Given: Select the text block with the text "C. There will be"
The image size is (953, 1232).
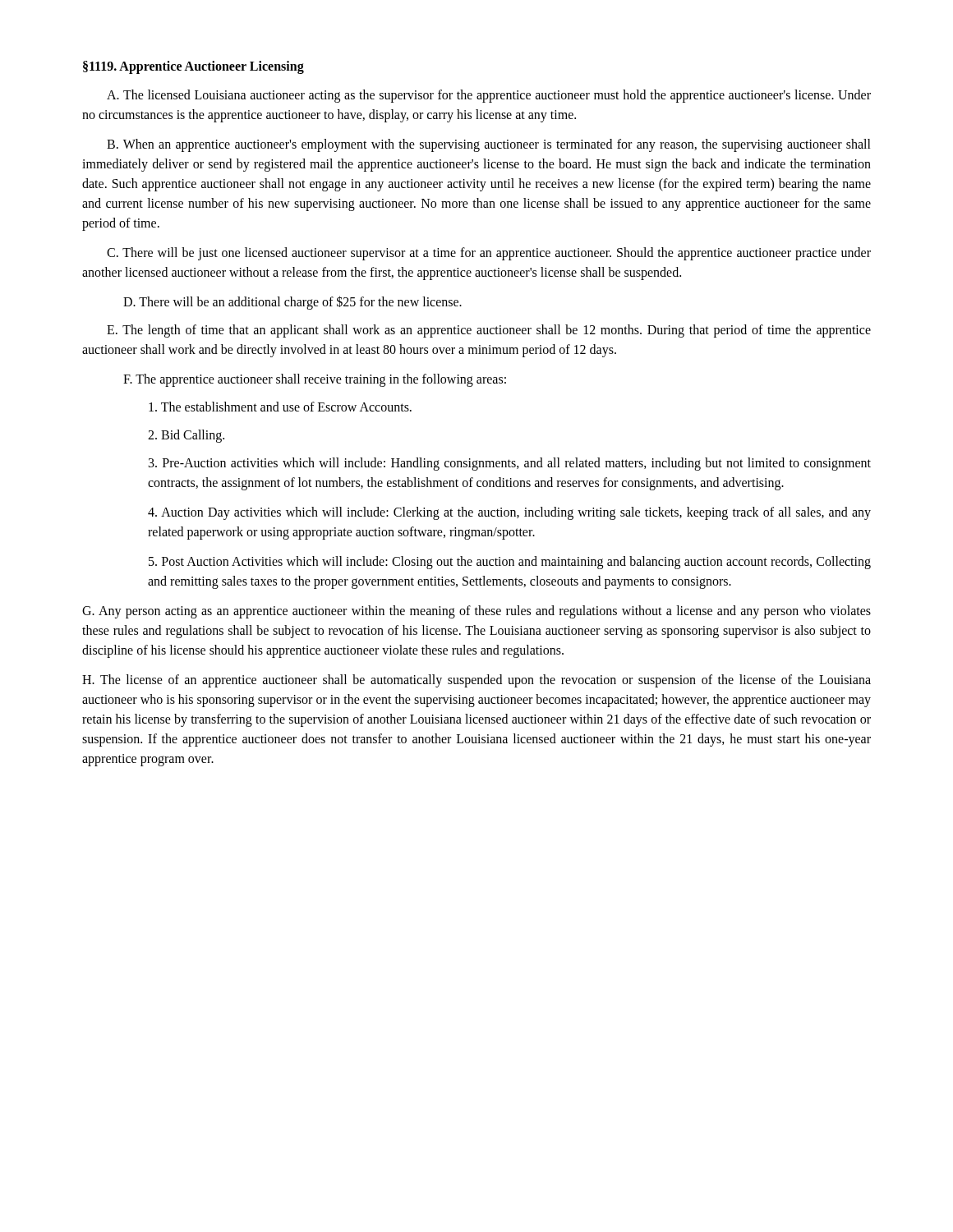Looking at the screenshot, I should 476,262.
